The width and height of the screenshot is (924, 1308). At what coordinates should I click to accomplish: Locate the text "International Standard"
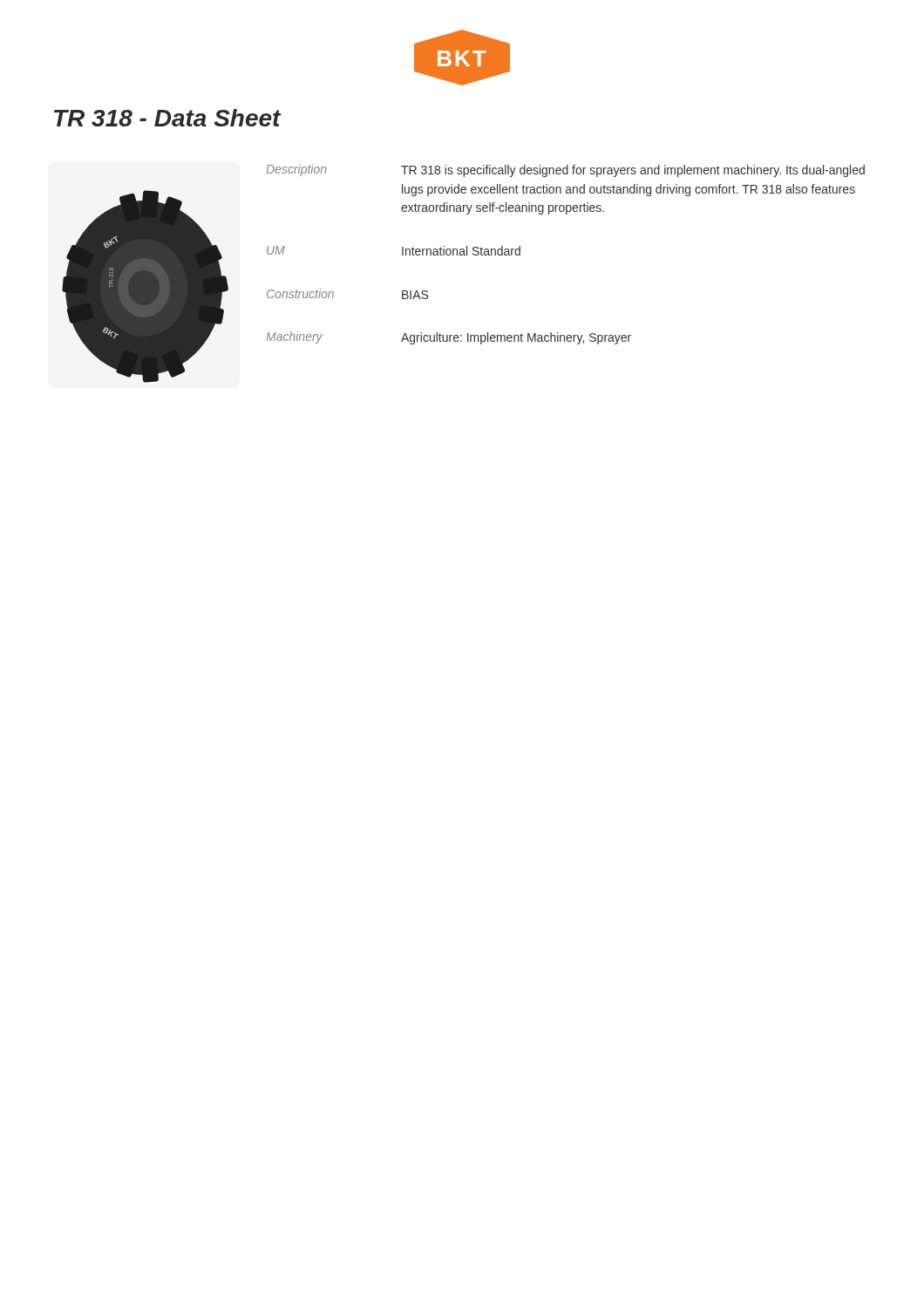point(461,251)
